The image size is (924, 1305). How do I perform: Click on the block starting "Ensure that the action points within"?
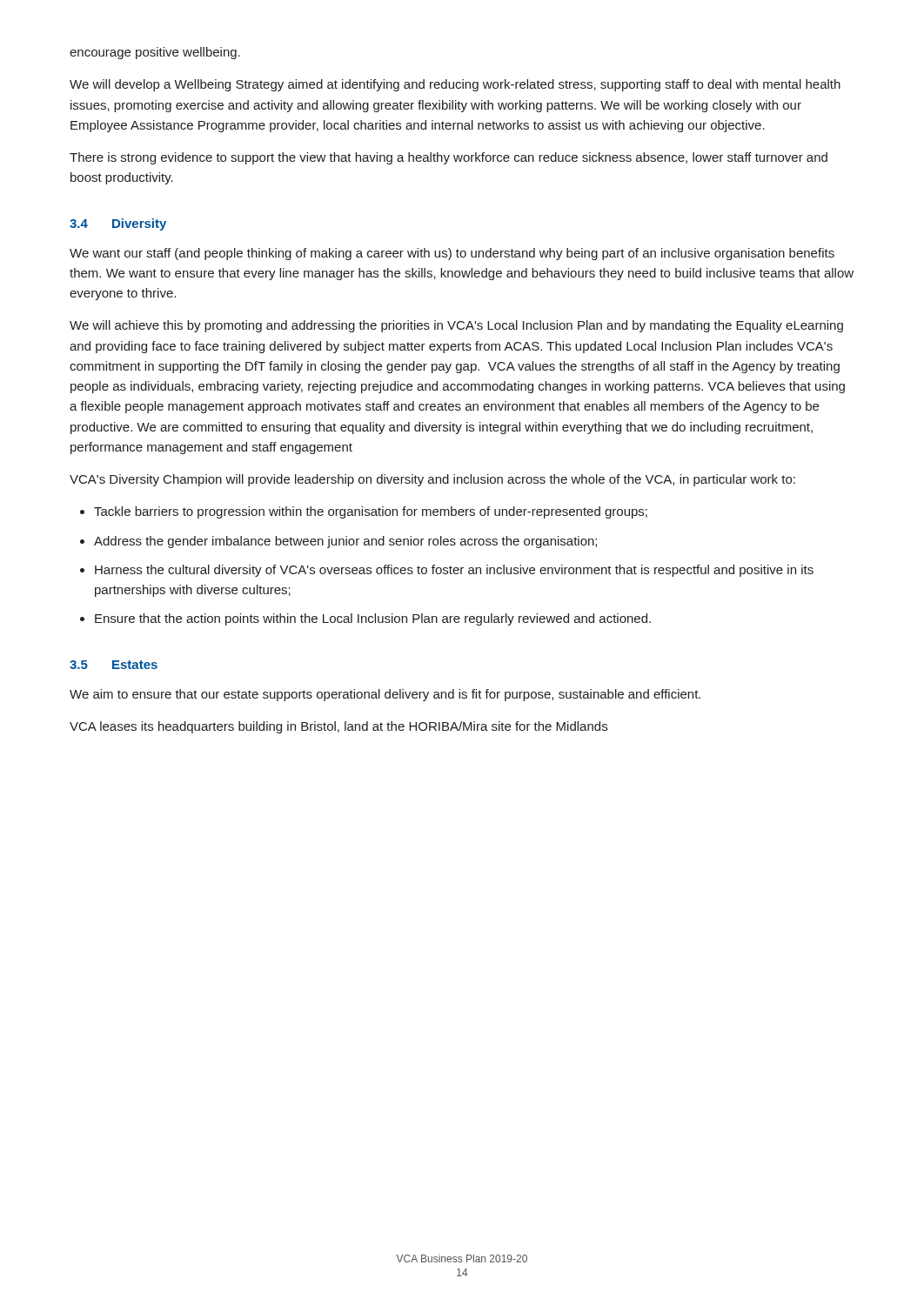[x=373, y=618]
